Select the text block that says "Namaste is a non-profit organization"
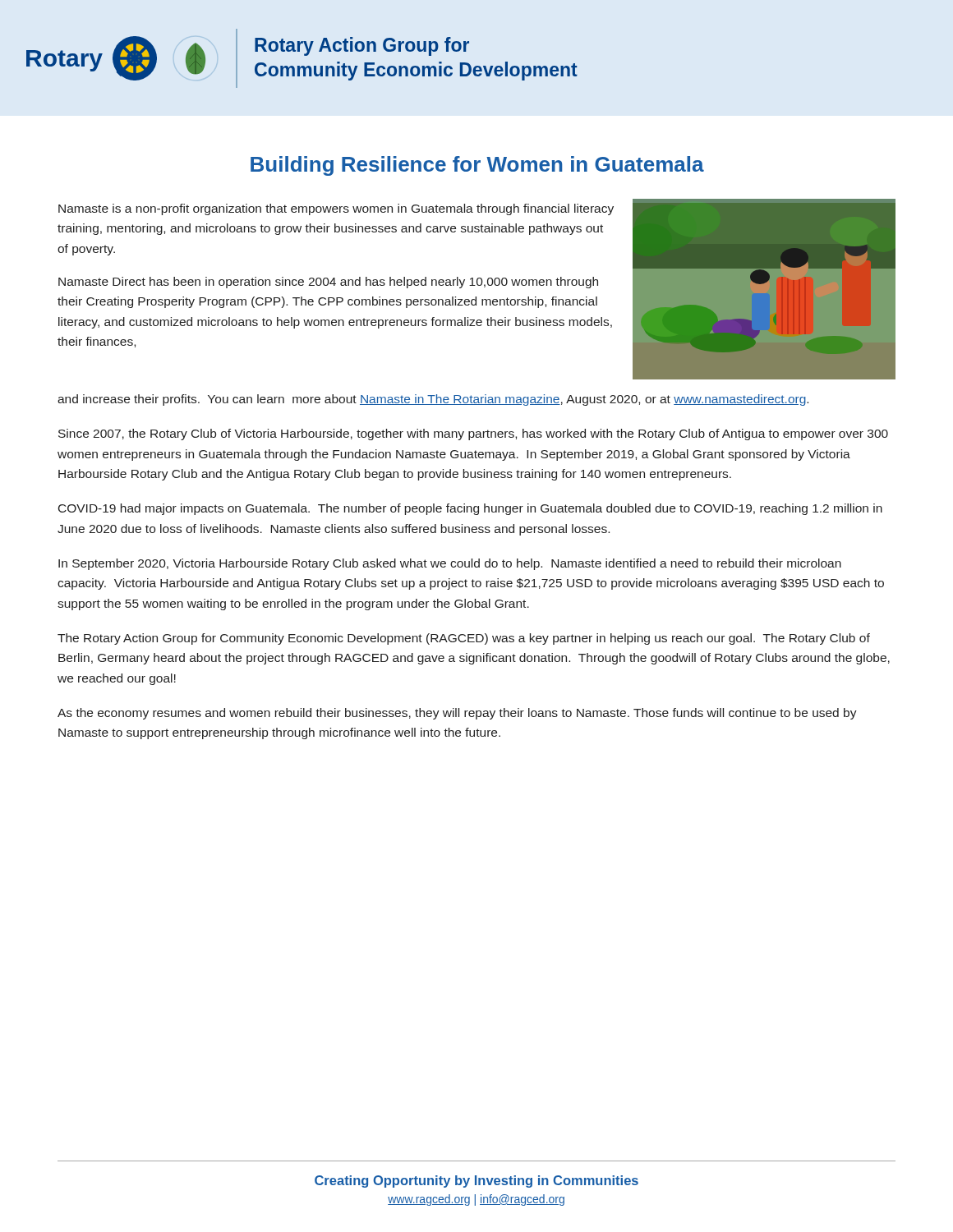This screenshot has height=1232, width=953. click(x=336, y=228)
